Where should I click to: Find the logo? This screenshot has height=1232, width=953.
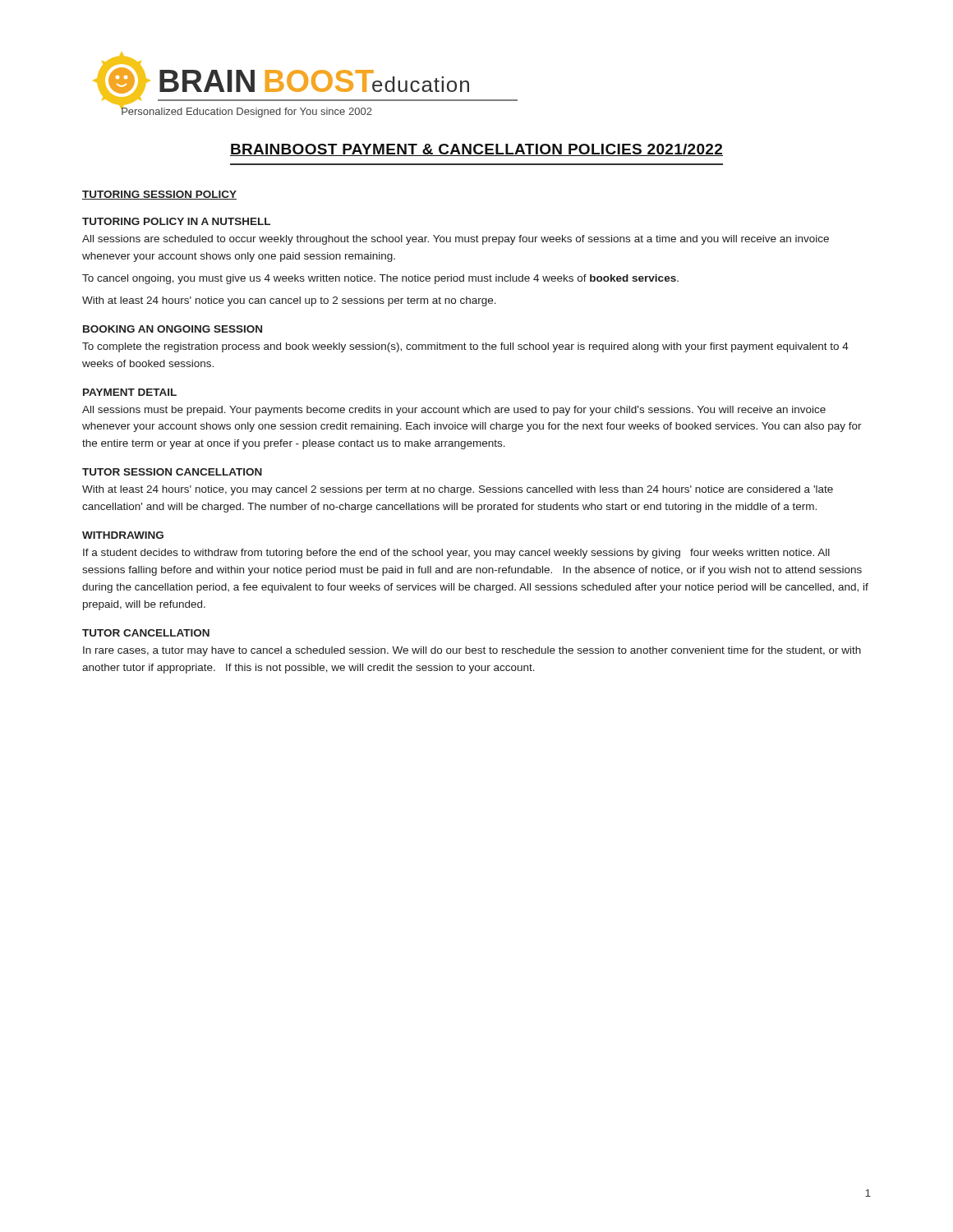pos(476,87)
